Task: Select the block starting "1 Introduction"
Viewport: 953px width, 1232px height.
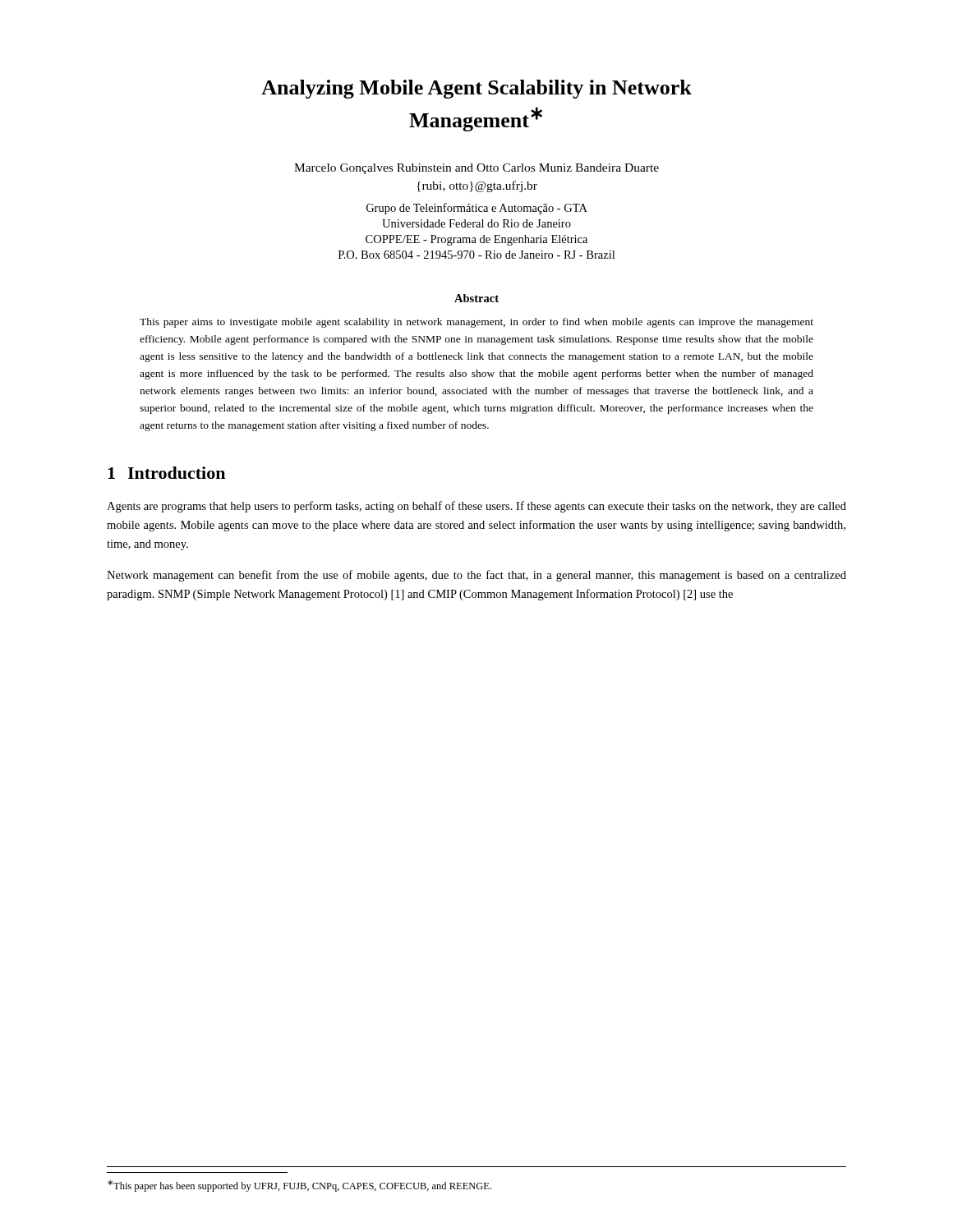Action: (x=166, y=473)
